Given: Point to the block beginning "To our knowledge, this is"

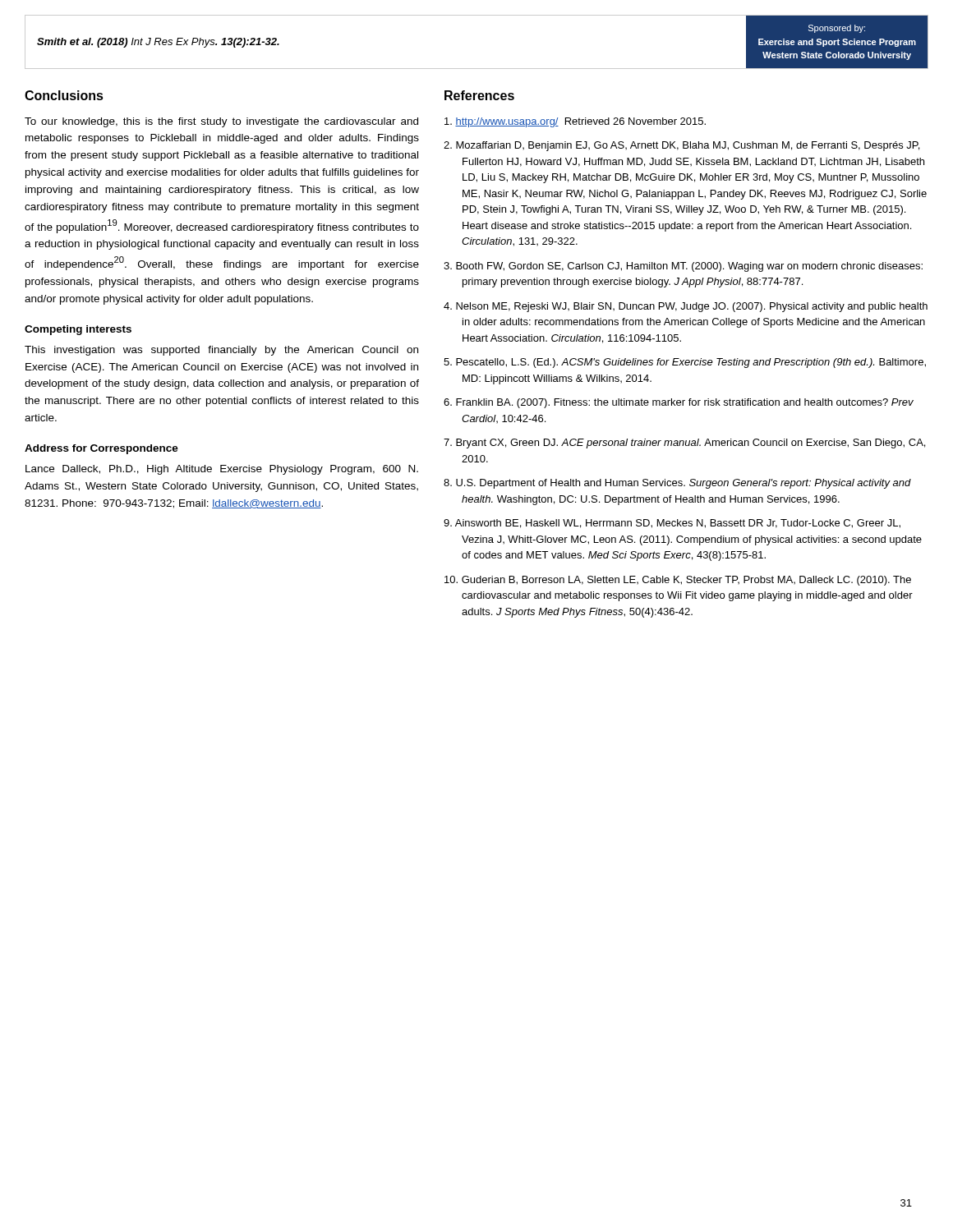Looking at the screenshot, I should click(x=222, y=210).
